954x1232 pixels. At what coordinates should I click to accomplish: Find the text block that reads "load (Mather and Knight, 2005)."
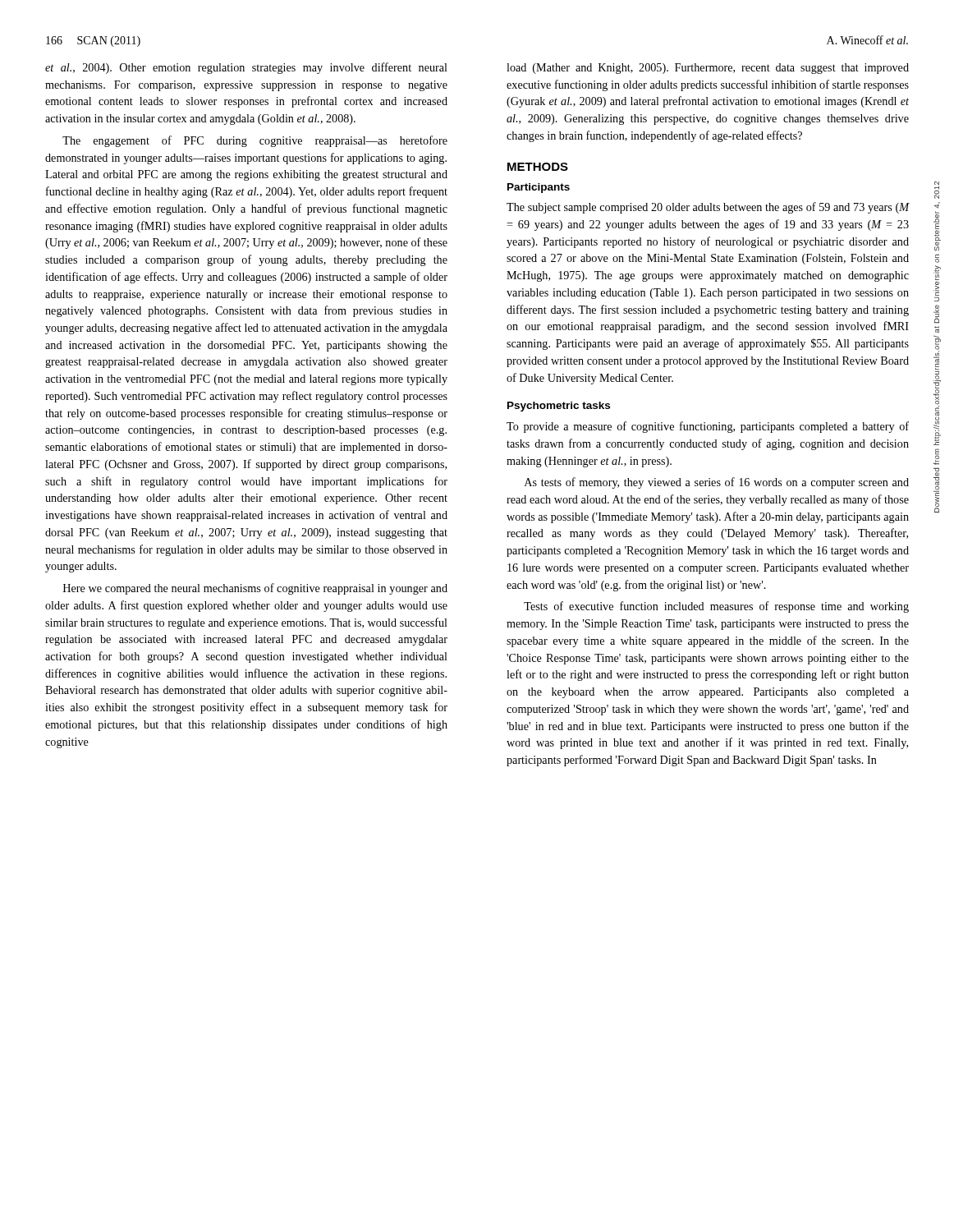coord(708,102)
